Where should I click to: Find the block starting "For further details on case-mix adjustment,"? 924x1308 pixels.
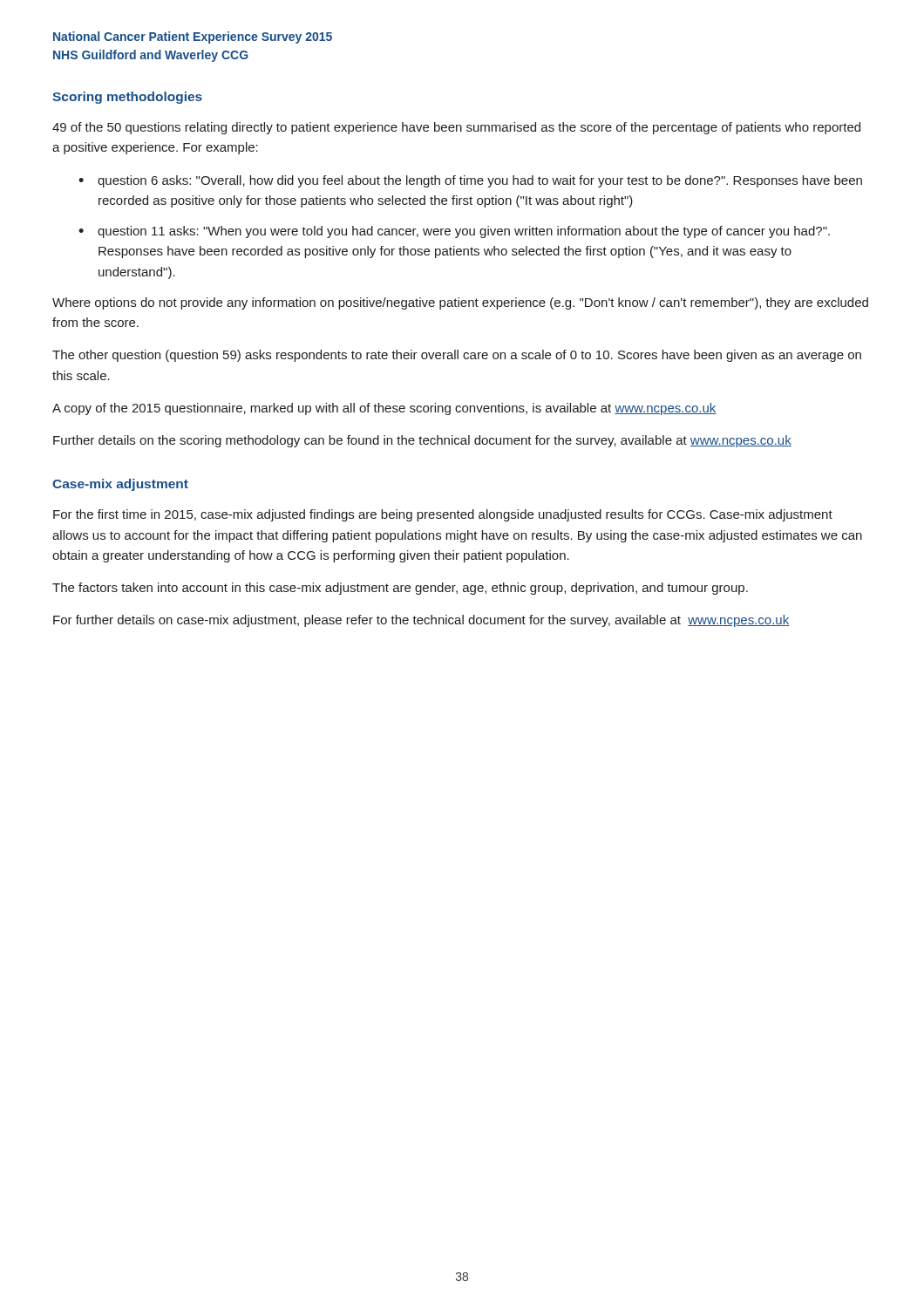click(x=421, y=620)
